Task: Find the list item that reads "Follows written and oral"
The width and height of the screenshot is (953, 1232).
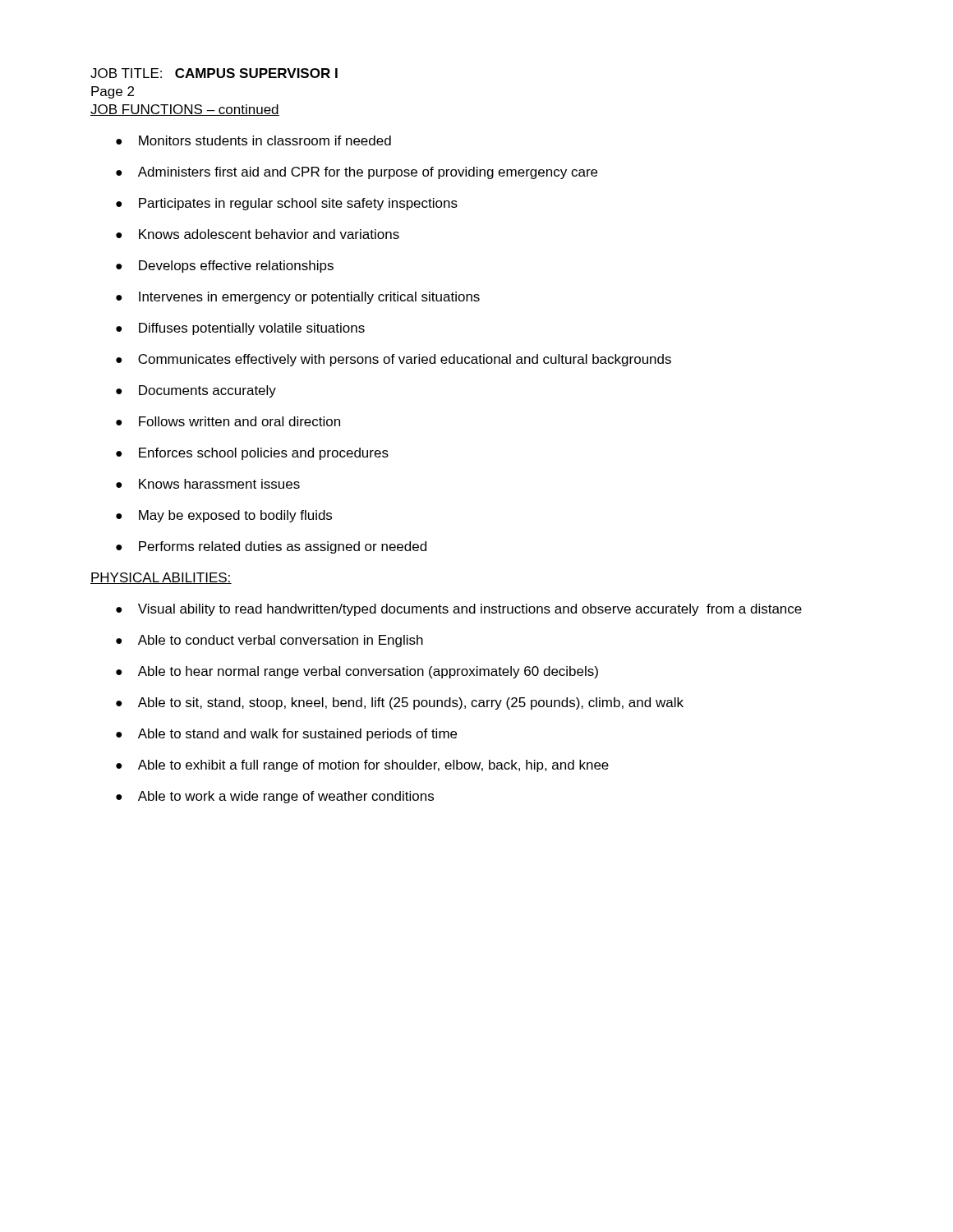Action: click(x=239, y=422)
